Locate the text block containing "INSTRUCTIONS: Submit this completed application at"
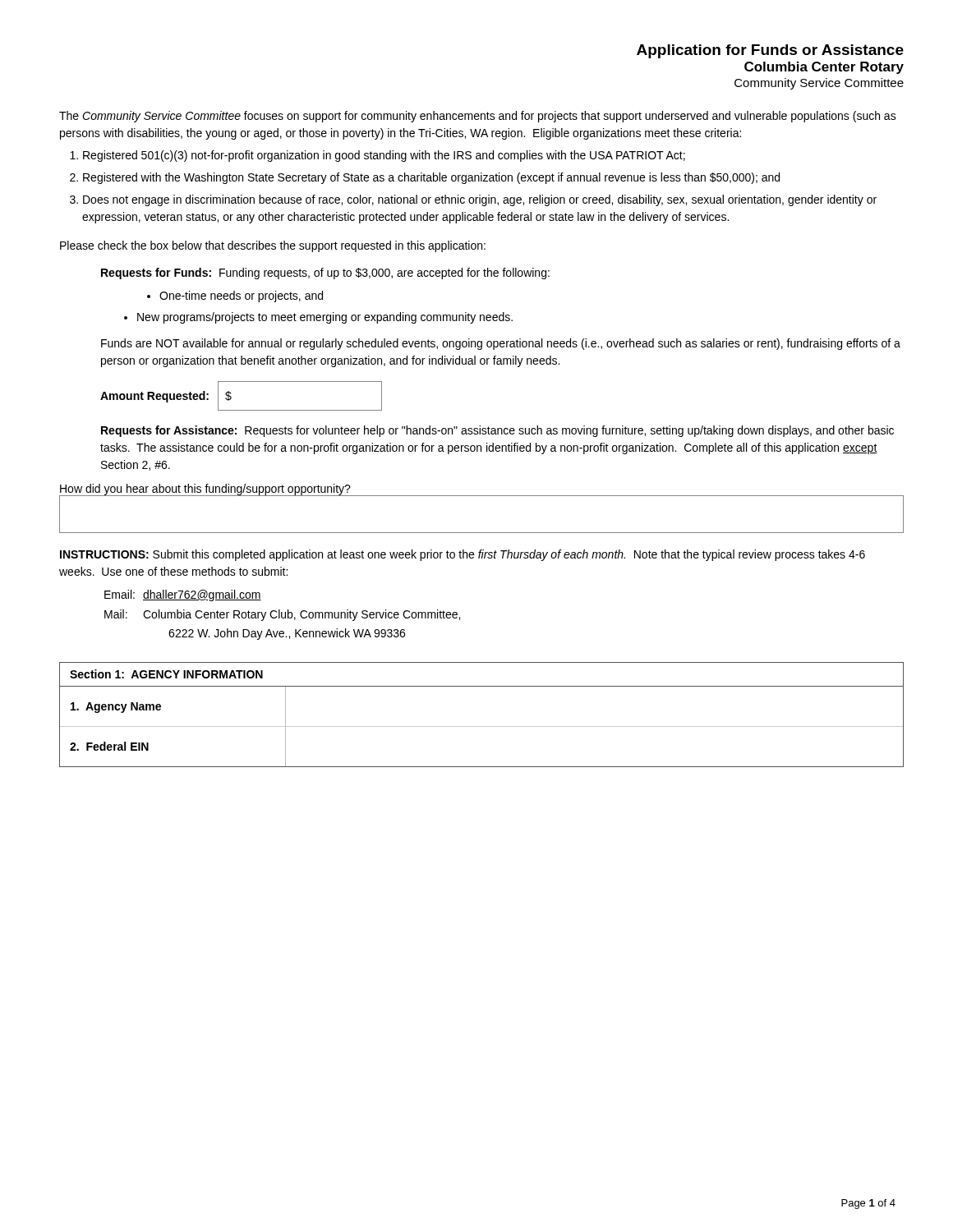The width and height of the screenshot is (953, 1232). point(462,563)
